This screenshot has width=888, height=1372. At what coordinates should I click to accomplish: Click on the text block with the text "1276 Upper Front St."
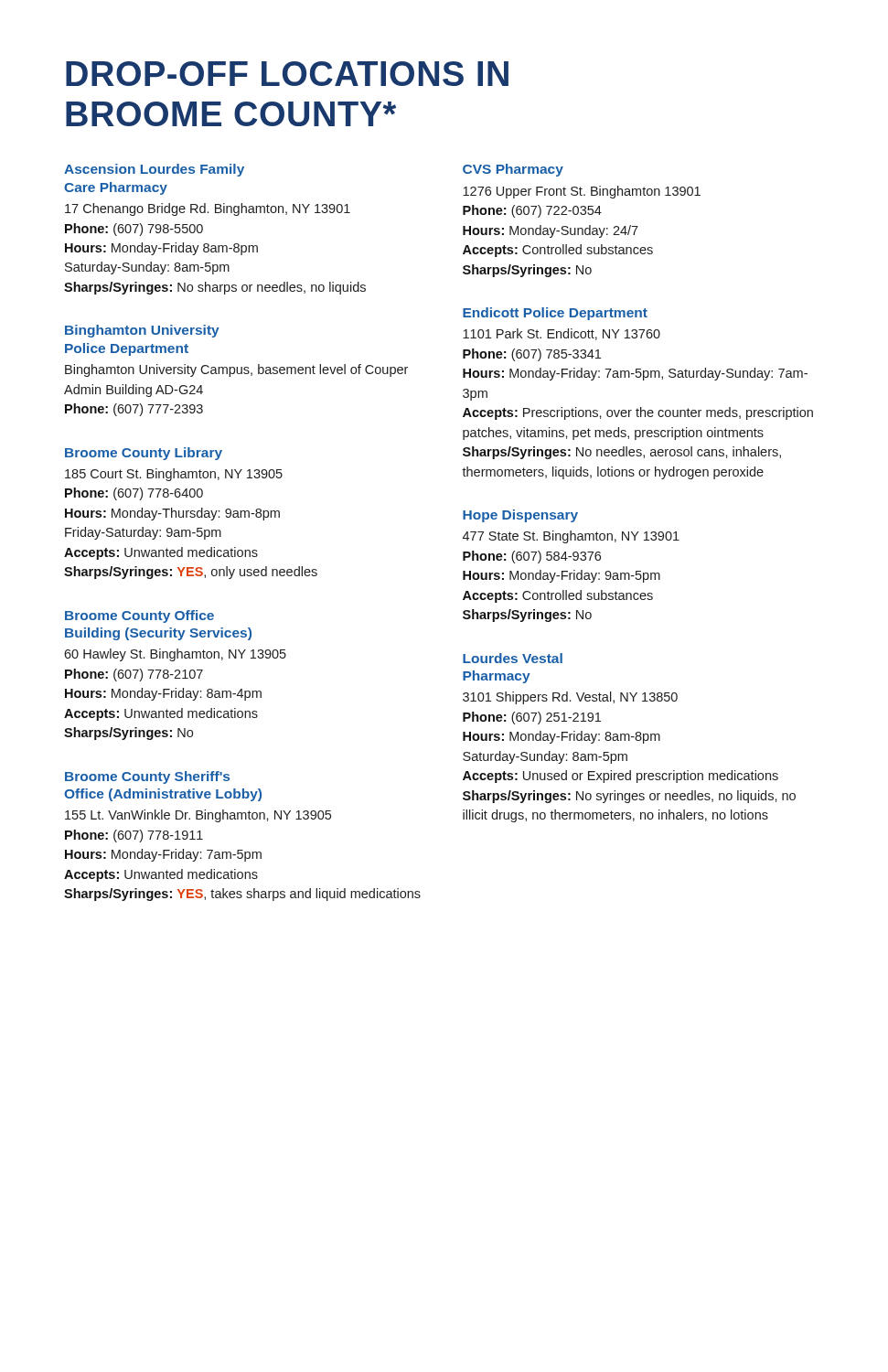[x=582, y=230]
